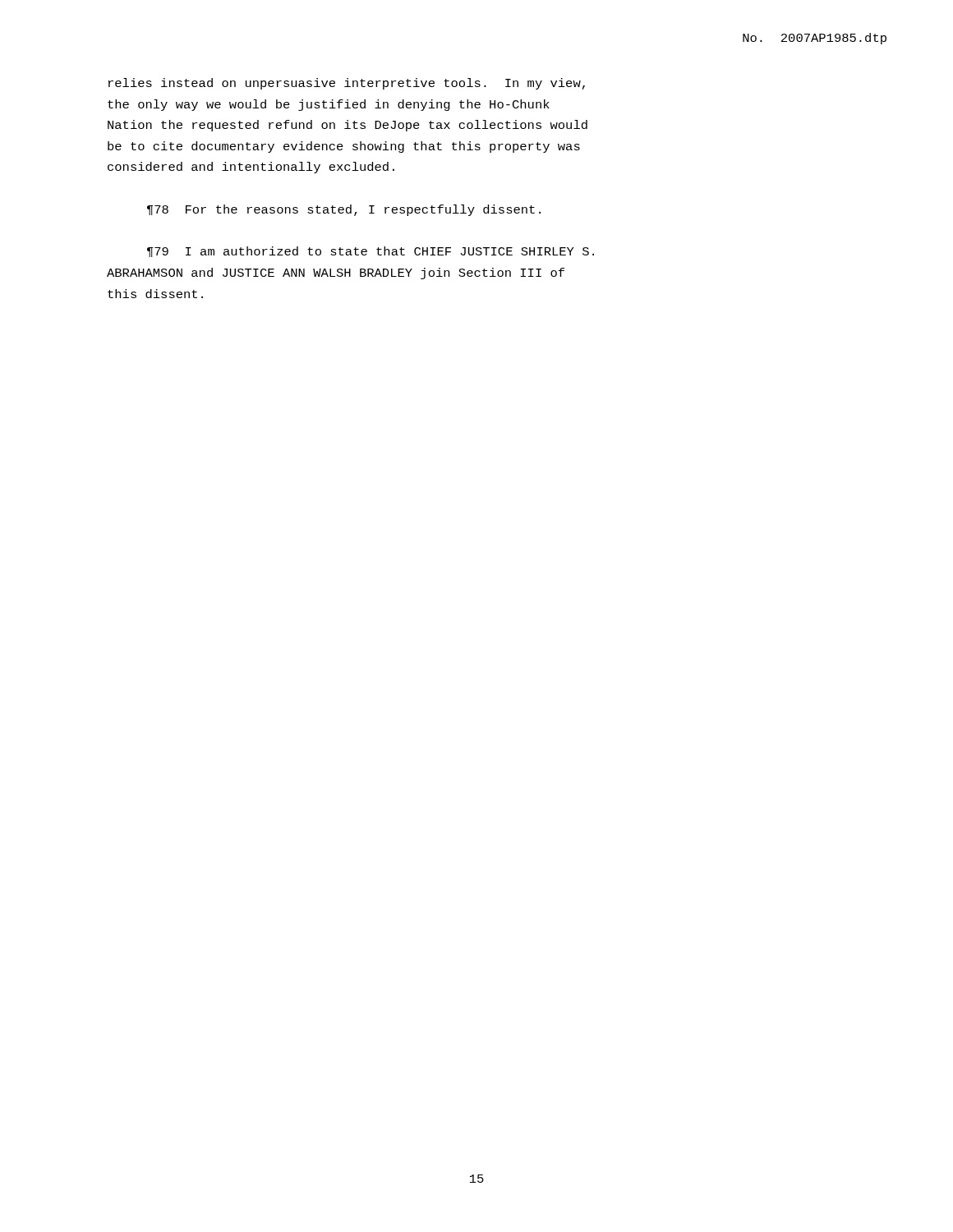
Task: Select the text block containing "¶79 I am"
Action: (352, 273)
